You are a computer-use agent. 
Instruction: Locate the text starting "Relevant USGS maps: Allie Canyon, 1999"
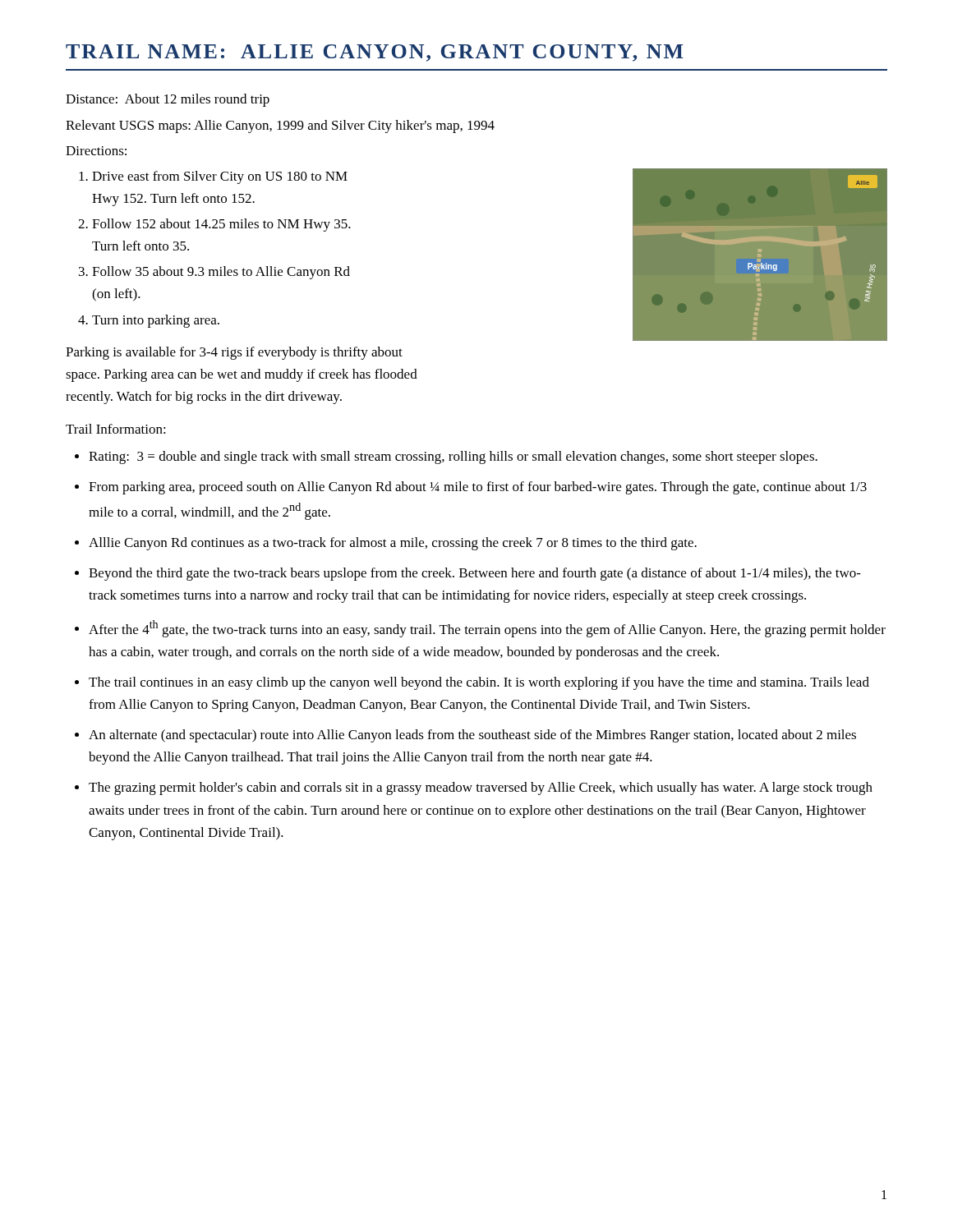[x=280, y=125]
